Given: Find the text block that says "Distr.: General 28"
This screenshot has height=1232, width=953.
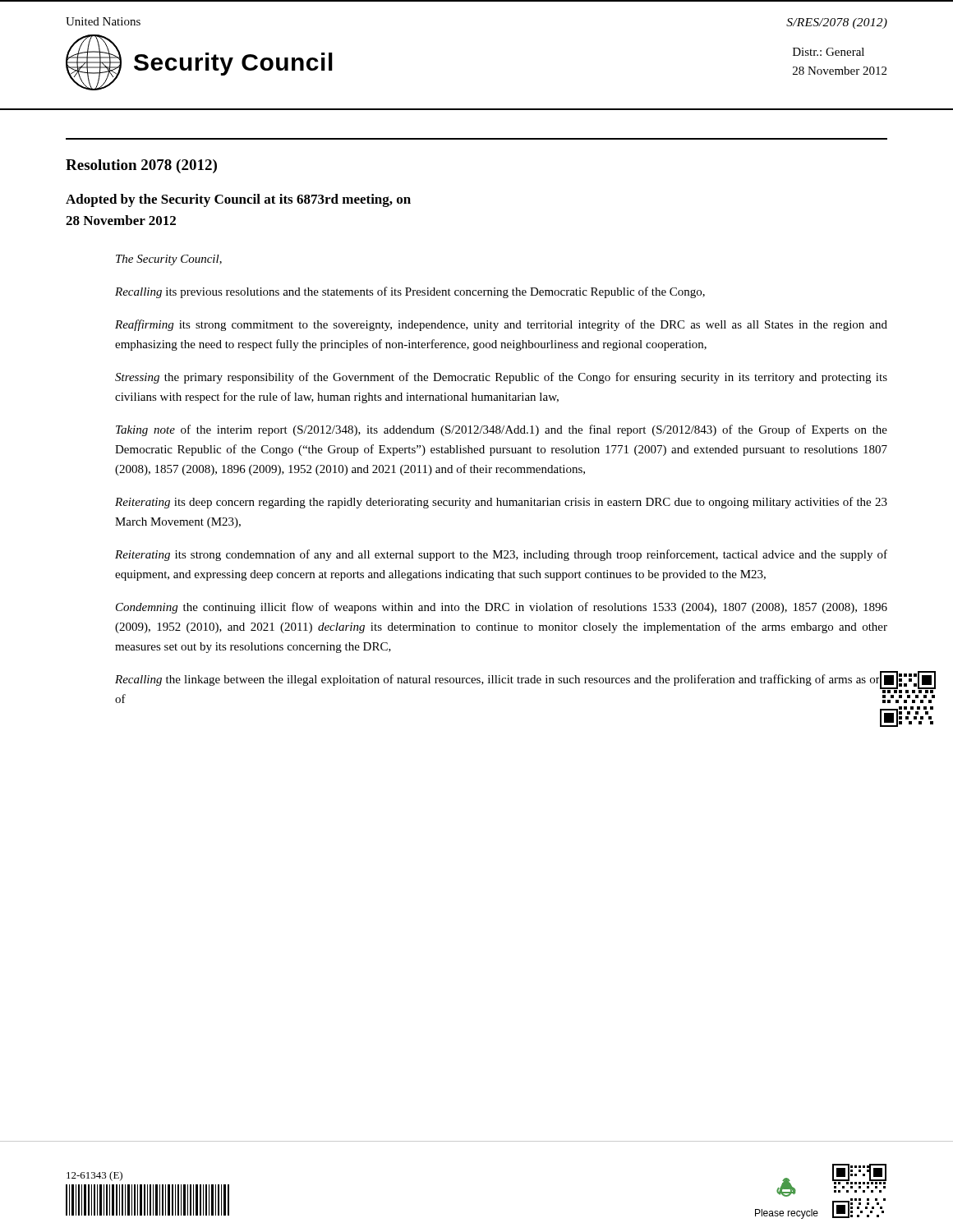Looking at the screenshot, I should coord(840,61).
